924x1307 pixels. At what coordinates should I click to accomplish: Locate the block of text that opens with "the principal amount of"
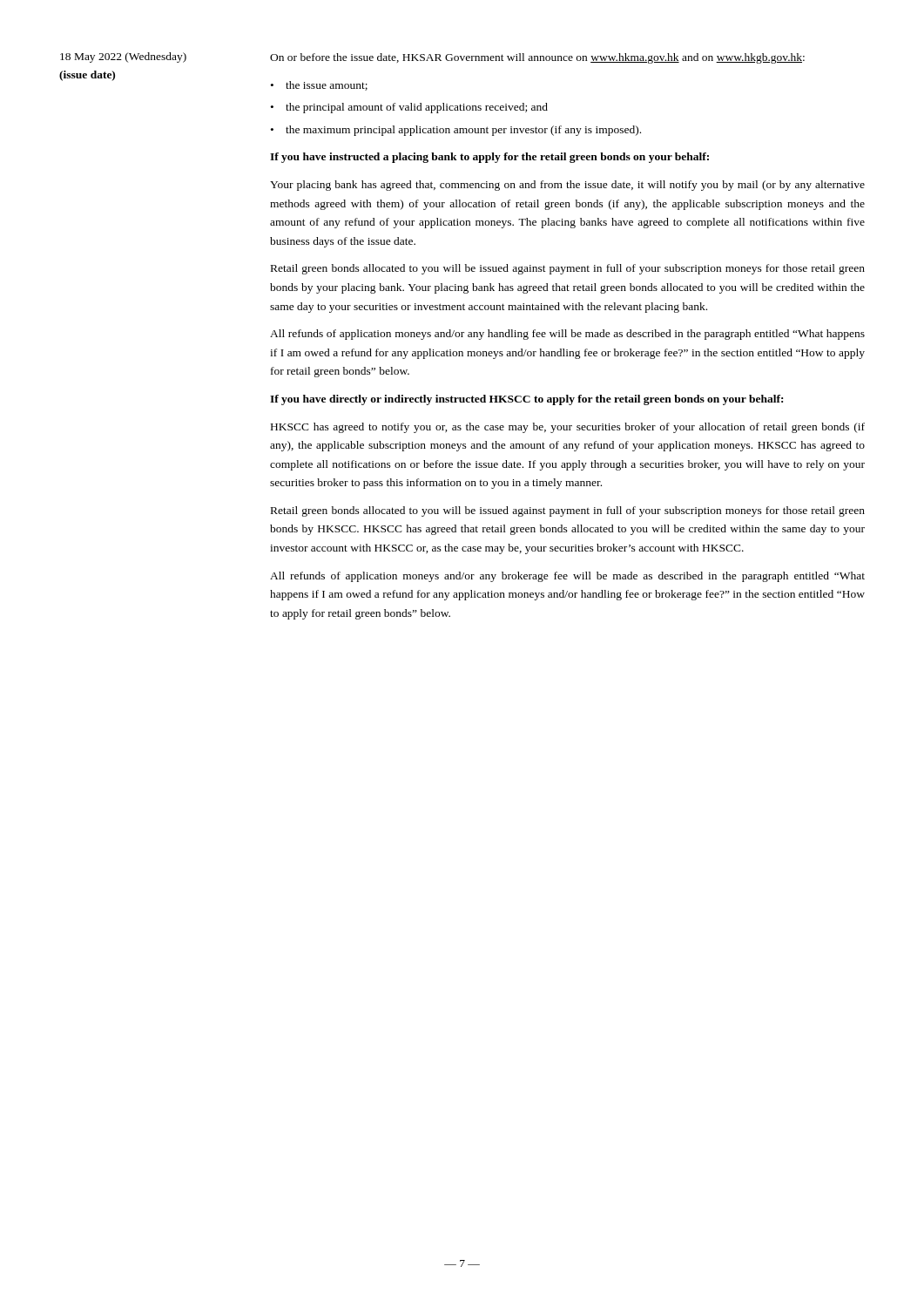click(417, 107)
